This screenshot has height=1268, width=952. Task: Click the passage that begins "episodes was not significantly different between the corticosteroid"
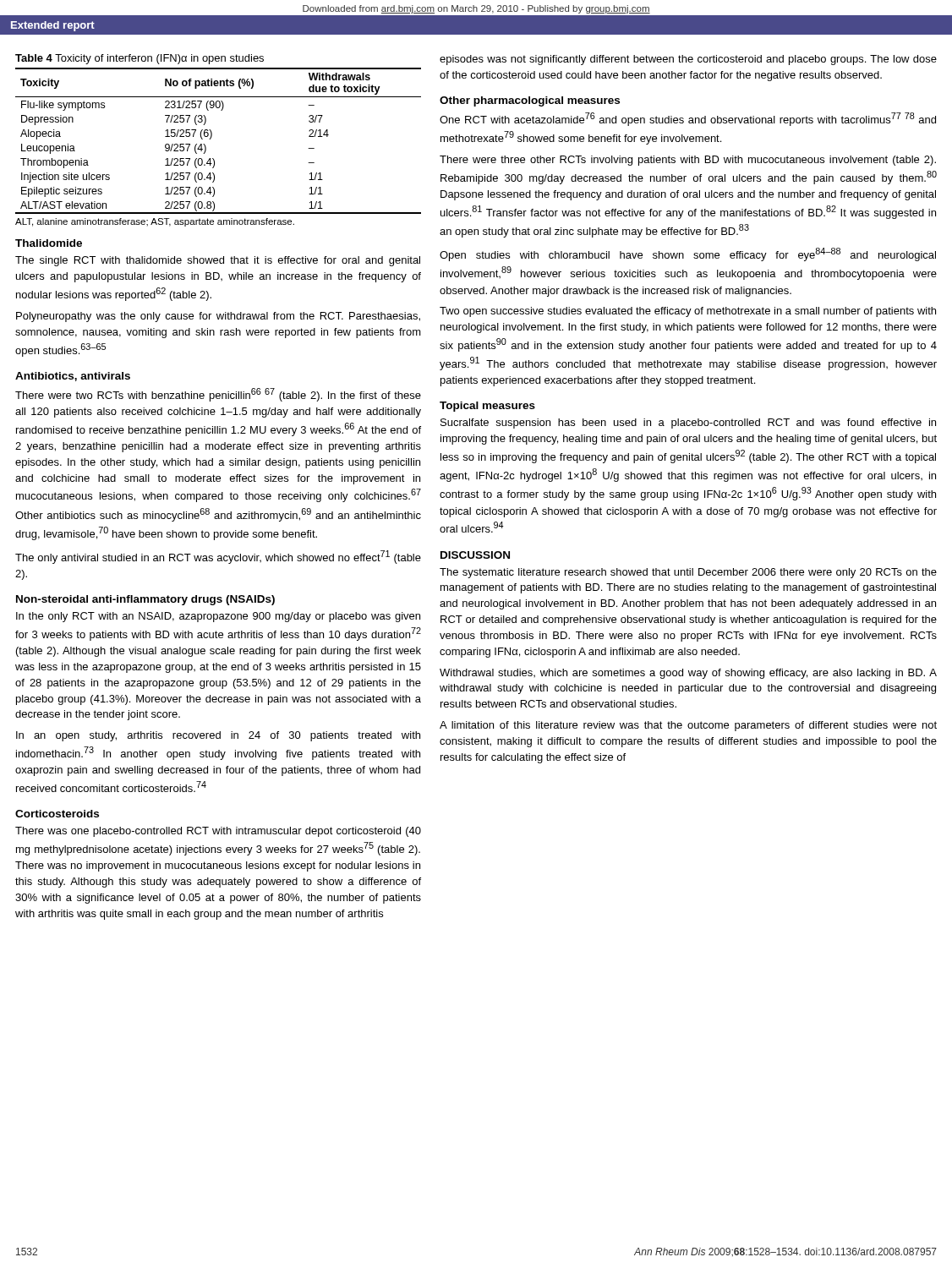688,67
